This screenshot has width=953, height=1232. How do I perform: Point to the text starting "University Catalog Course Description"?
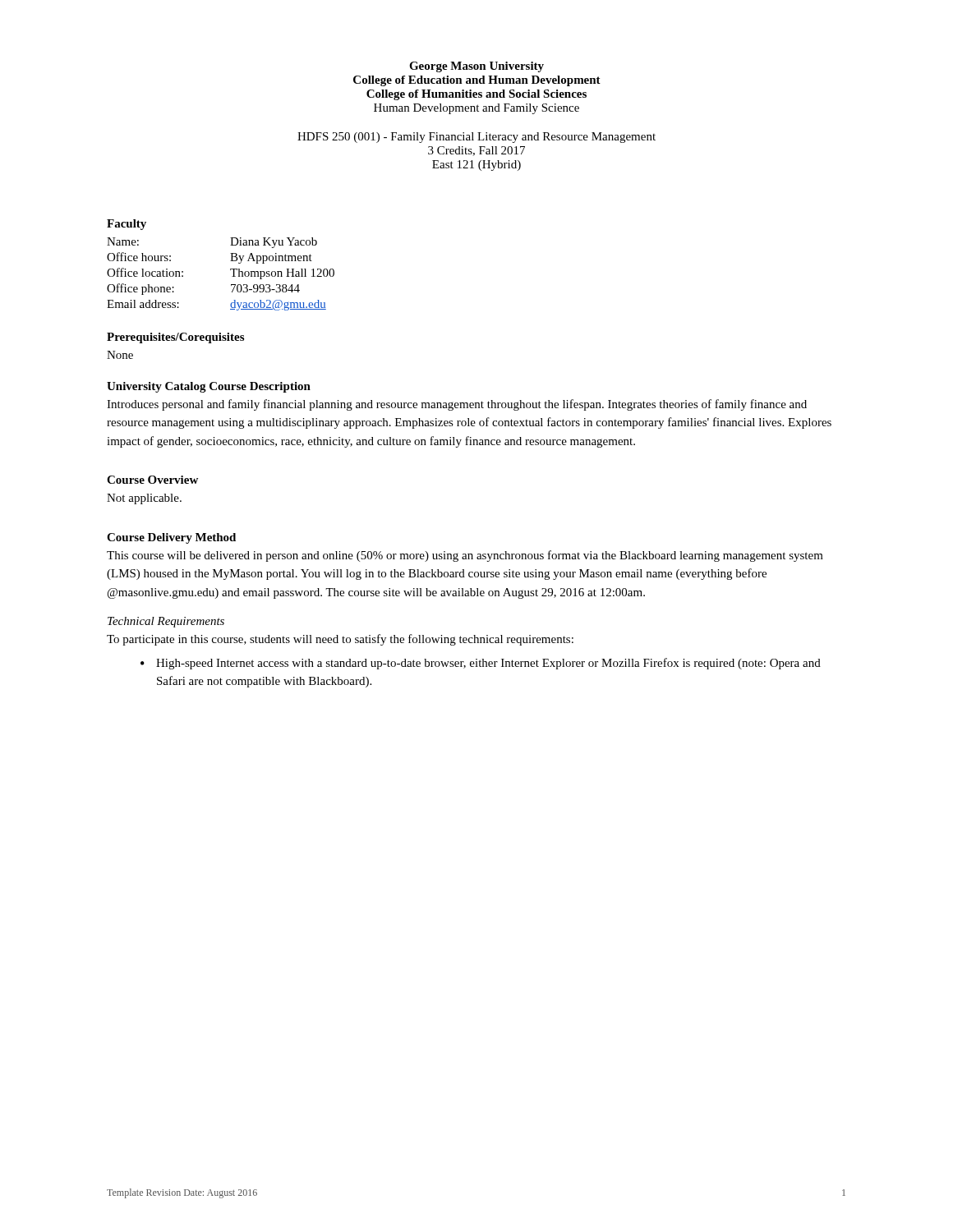[209, 386]
